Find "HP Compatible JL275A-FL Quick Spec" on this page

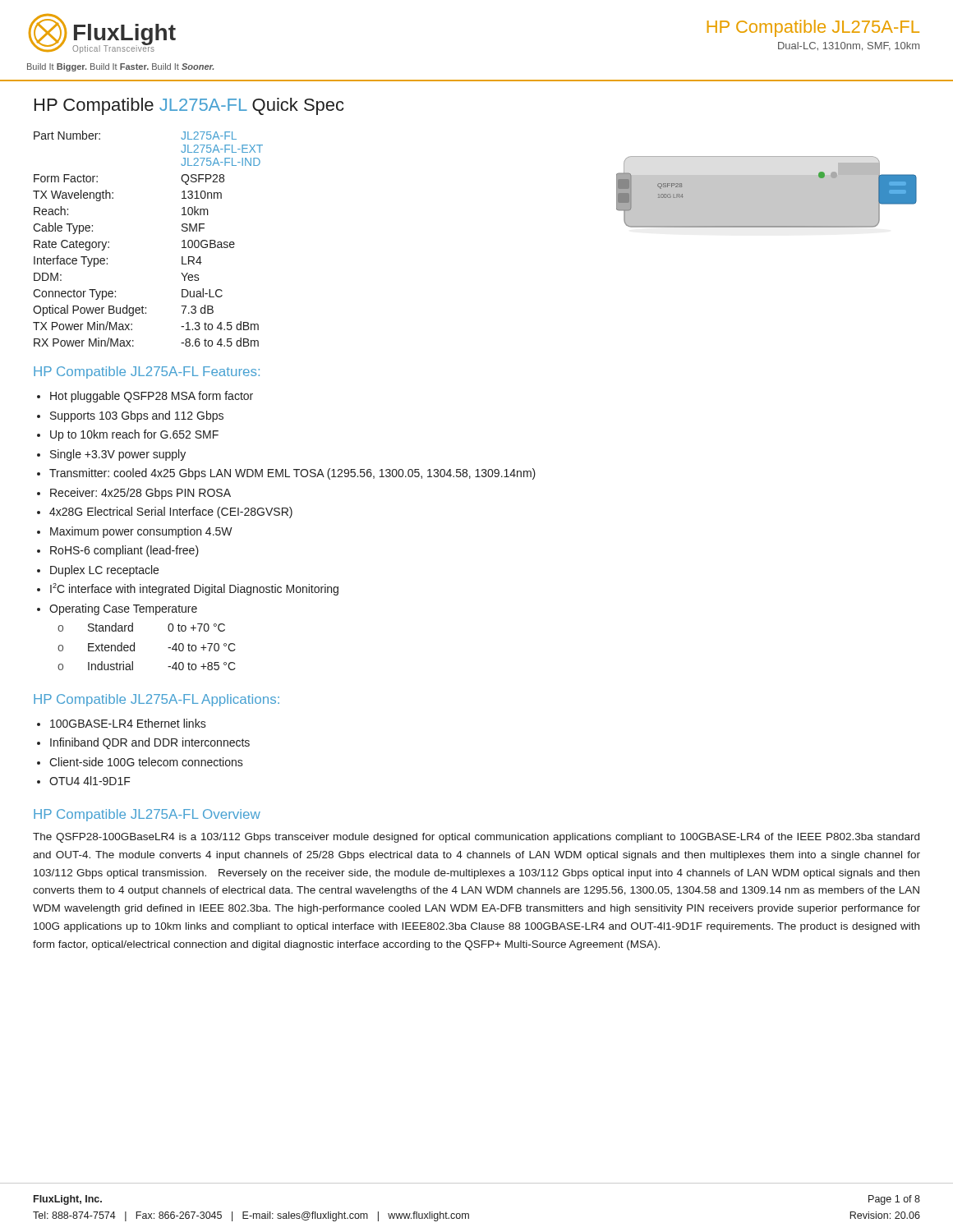189,105
